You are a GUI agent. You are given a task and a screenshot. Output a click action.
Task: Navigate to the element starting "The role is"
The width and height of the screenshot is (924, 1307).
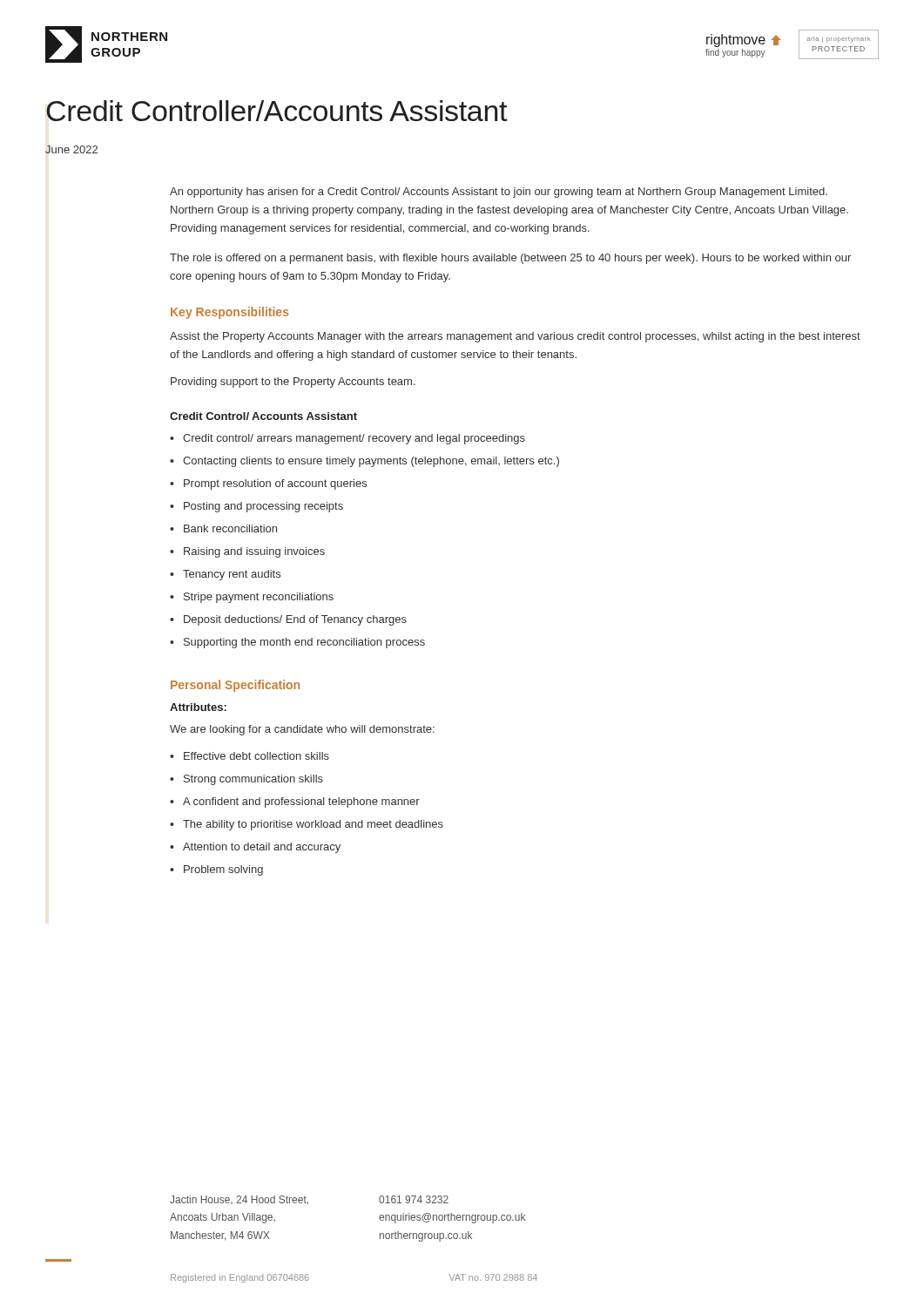(511, 267)
